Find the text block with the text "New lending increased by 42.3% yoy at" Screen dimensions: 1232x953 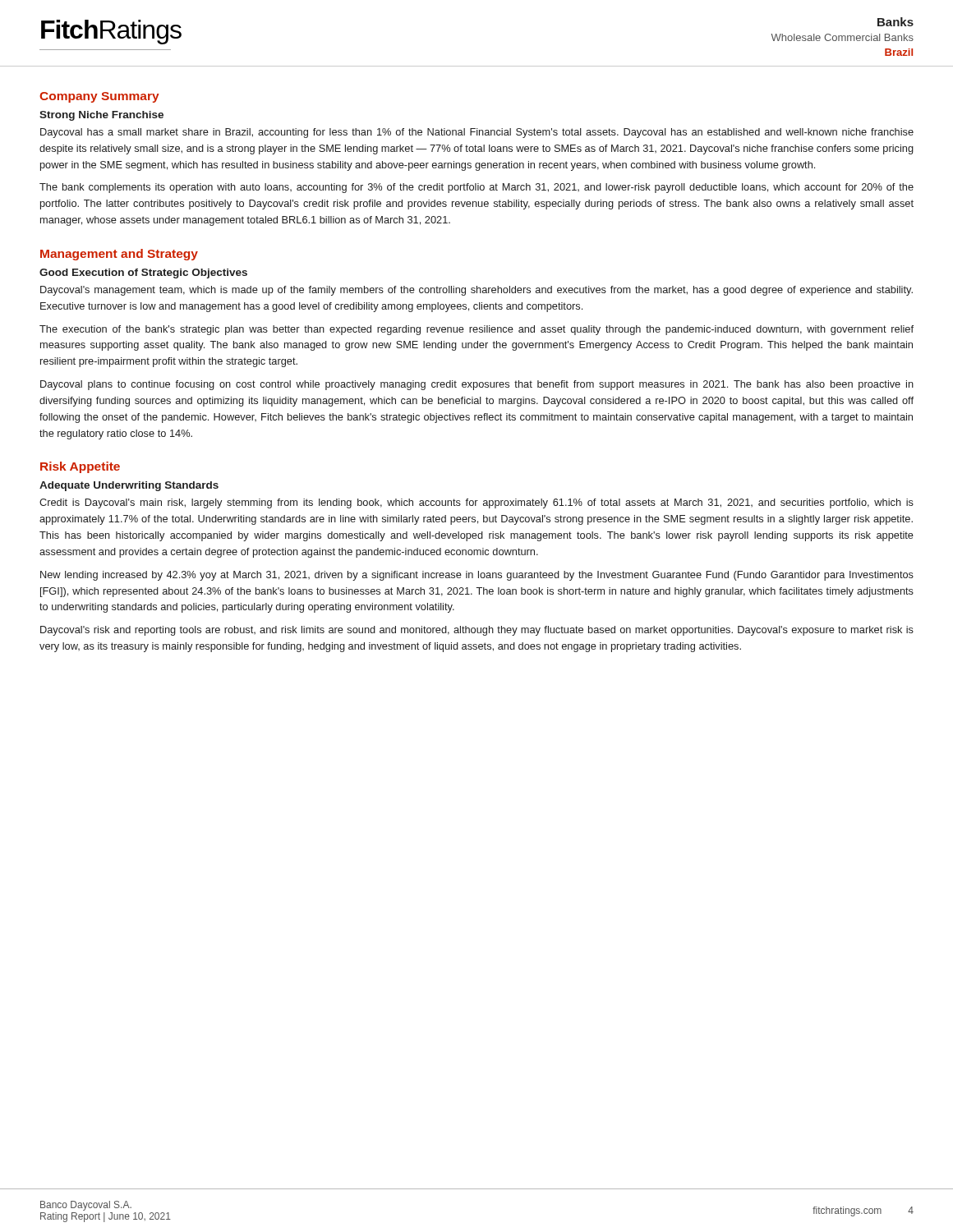(x=476, y=591)
